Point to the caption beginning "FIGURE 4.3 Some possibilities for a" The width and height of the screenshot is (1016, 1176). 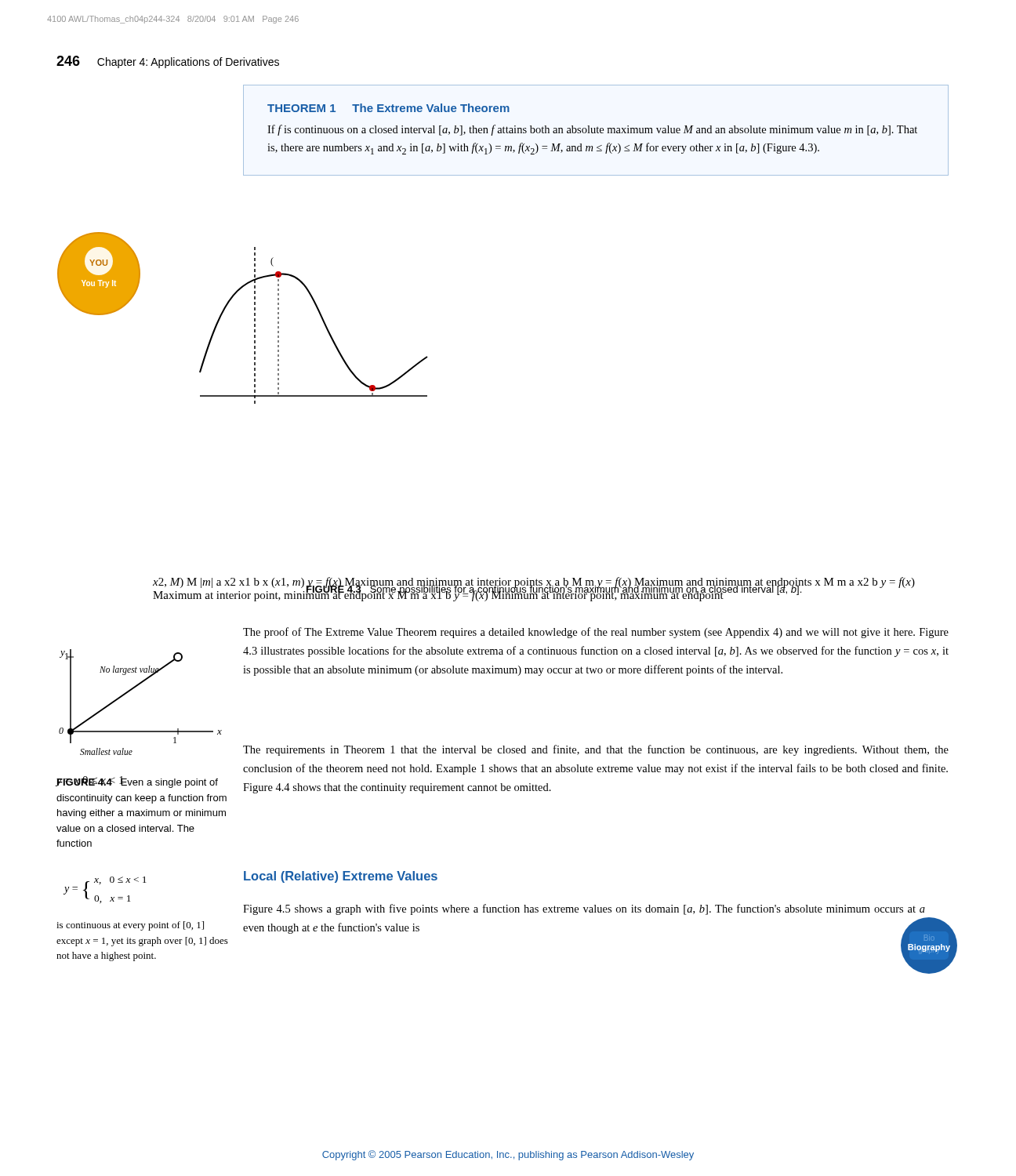[554, 589]
